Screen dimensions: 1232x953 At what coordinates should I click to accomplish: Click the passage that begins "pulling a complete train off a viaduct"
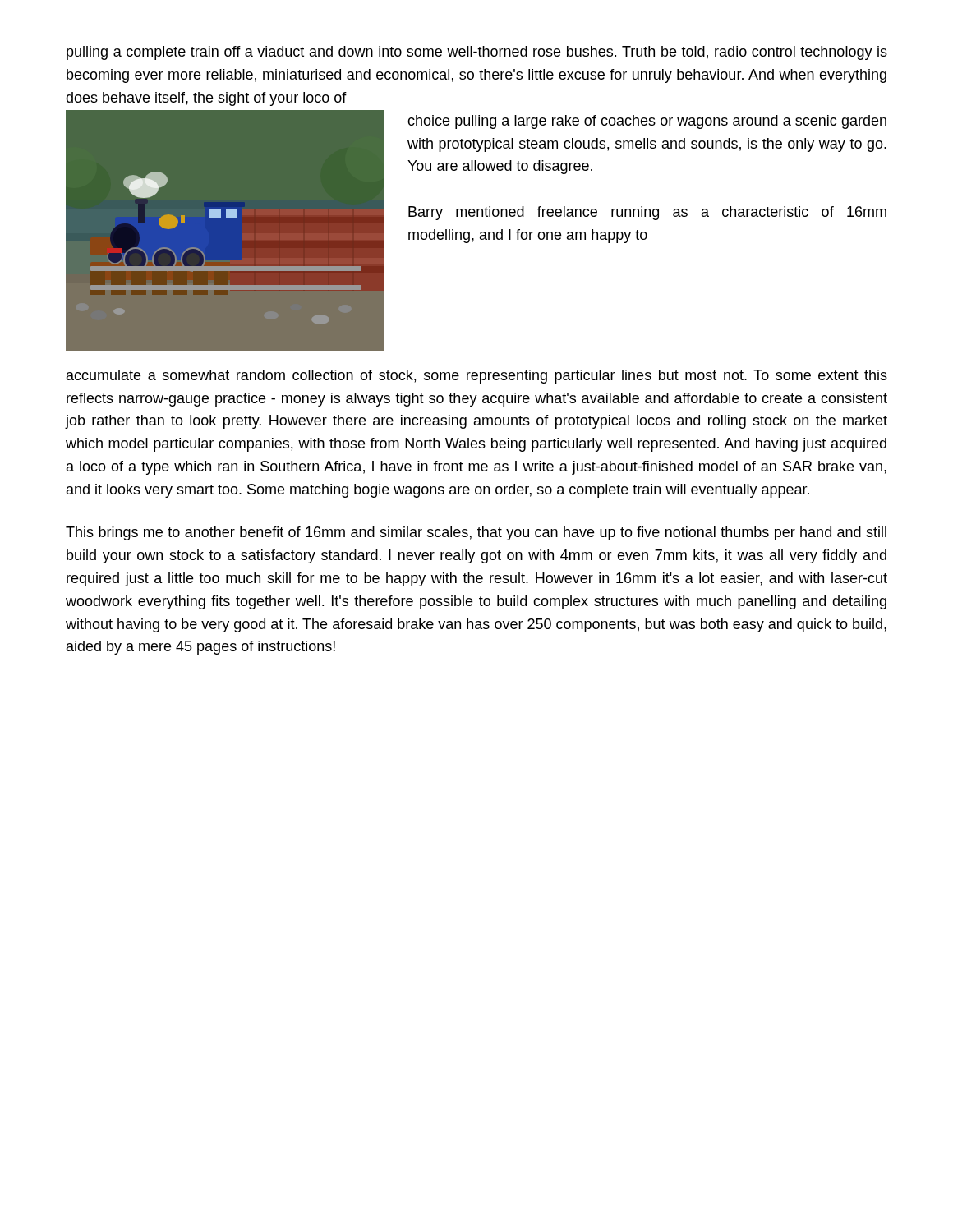coord(476,75)
